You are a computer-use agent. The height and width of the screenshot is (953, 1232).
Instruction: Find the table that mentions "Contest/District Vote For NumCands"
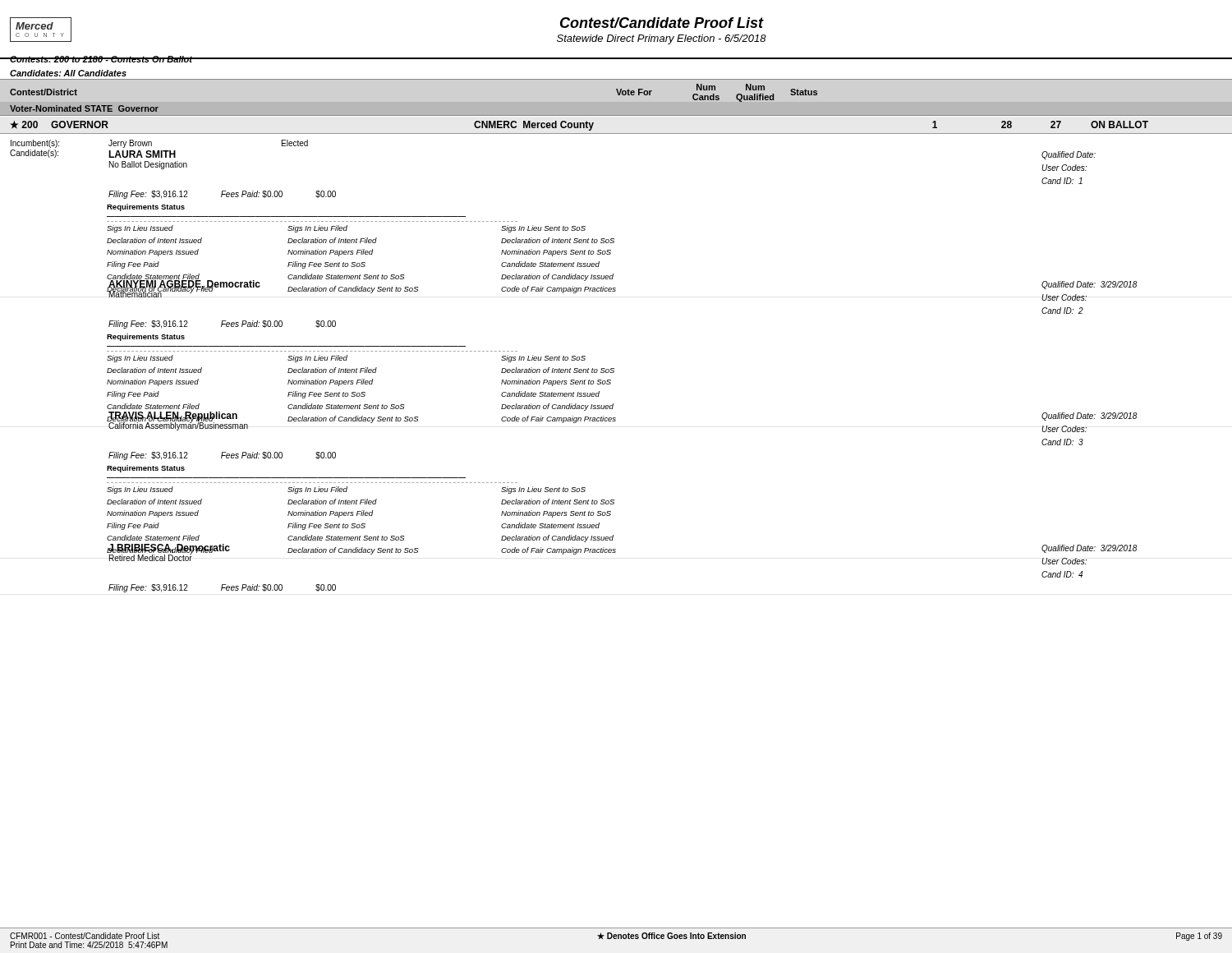(x=616, y=92)
